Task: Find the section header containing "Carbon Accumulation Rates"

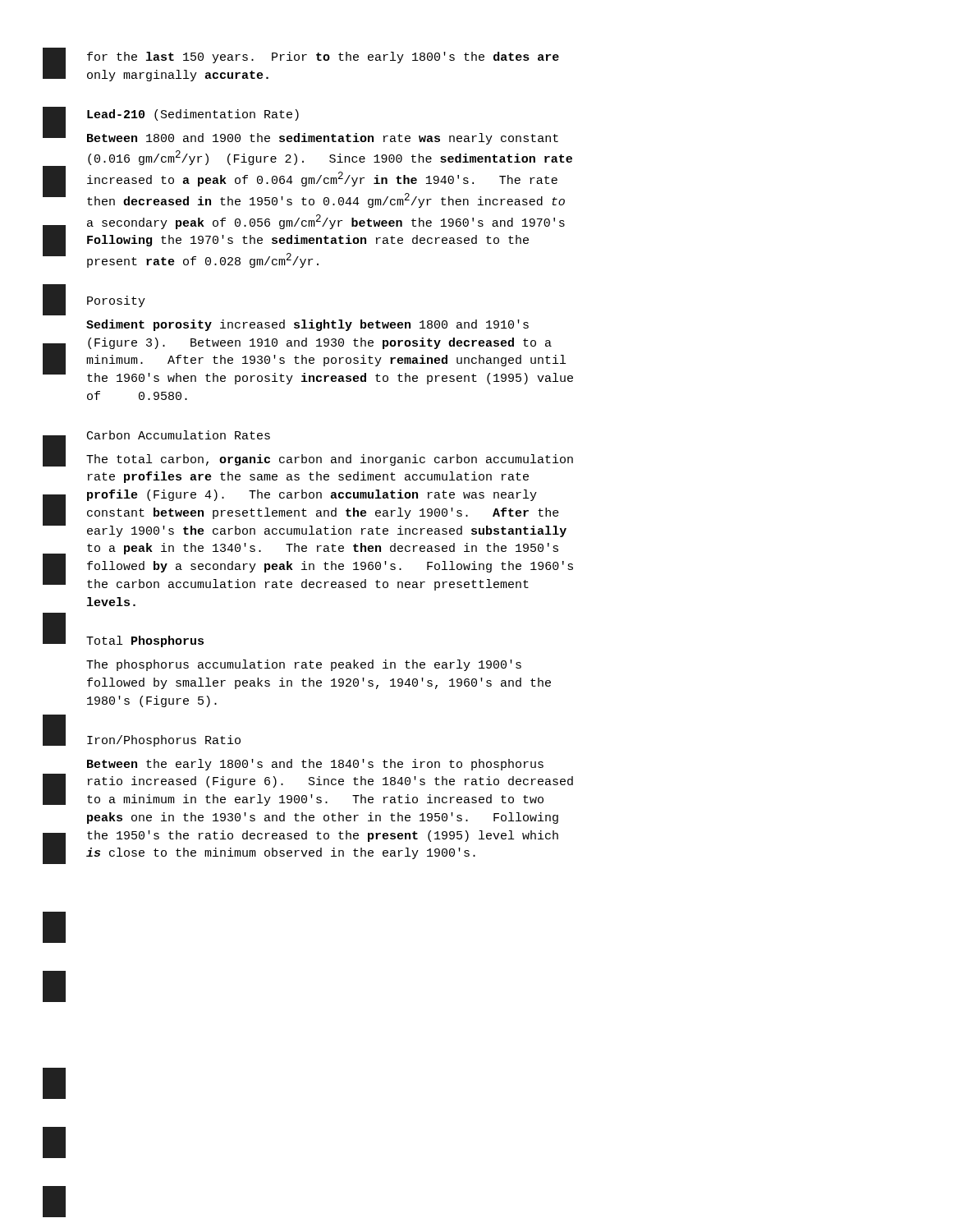Action: click(179, 436)
